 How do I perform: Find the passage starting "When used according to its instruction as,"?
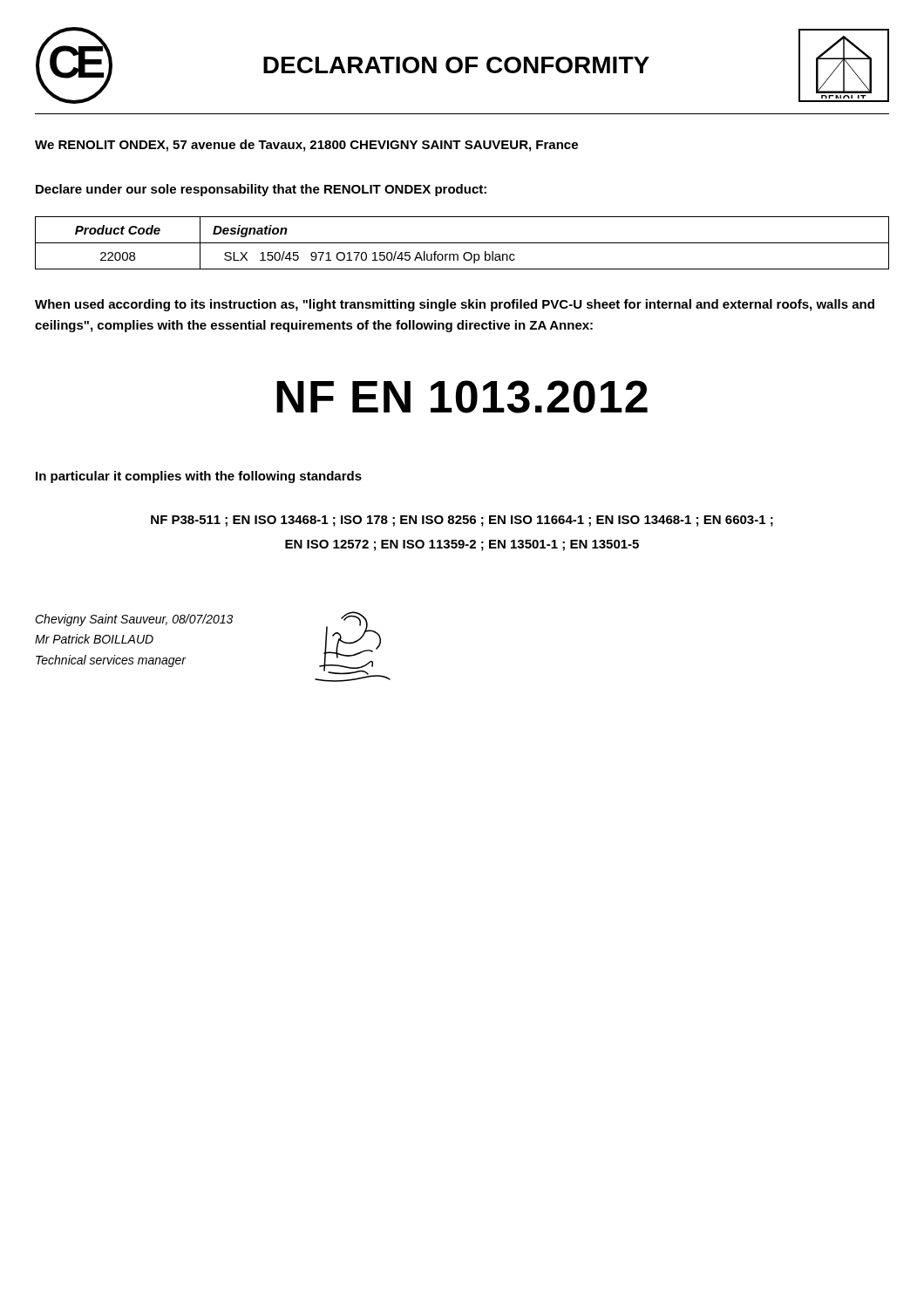(455, 314)
